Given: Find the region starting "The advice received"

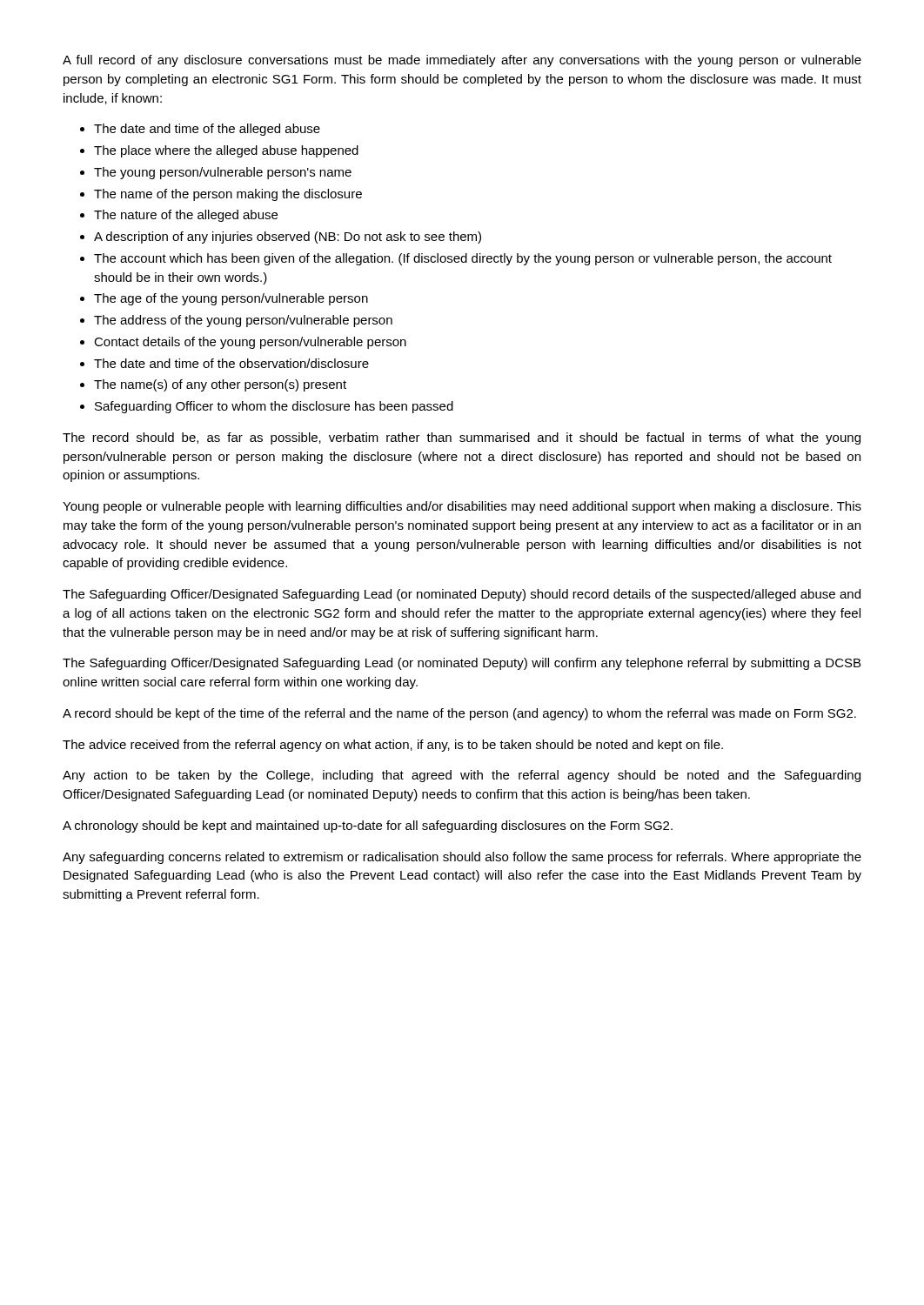Looking at the screenshot, I should point(393,744).
